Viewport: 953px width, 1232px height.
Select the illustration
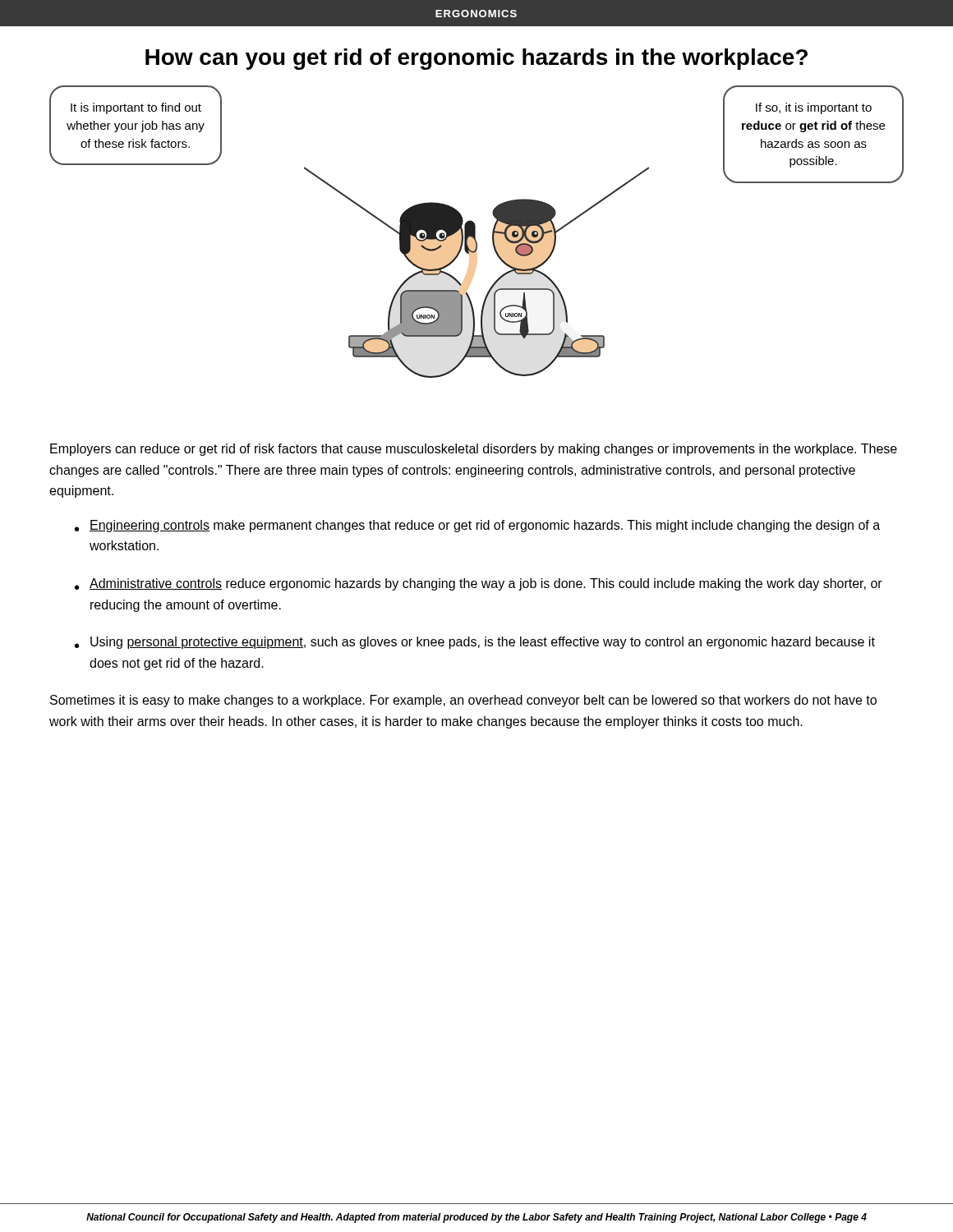pos(476,258)
